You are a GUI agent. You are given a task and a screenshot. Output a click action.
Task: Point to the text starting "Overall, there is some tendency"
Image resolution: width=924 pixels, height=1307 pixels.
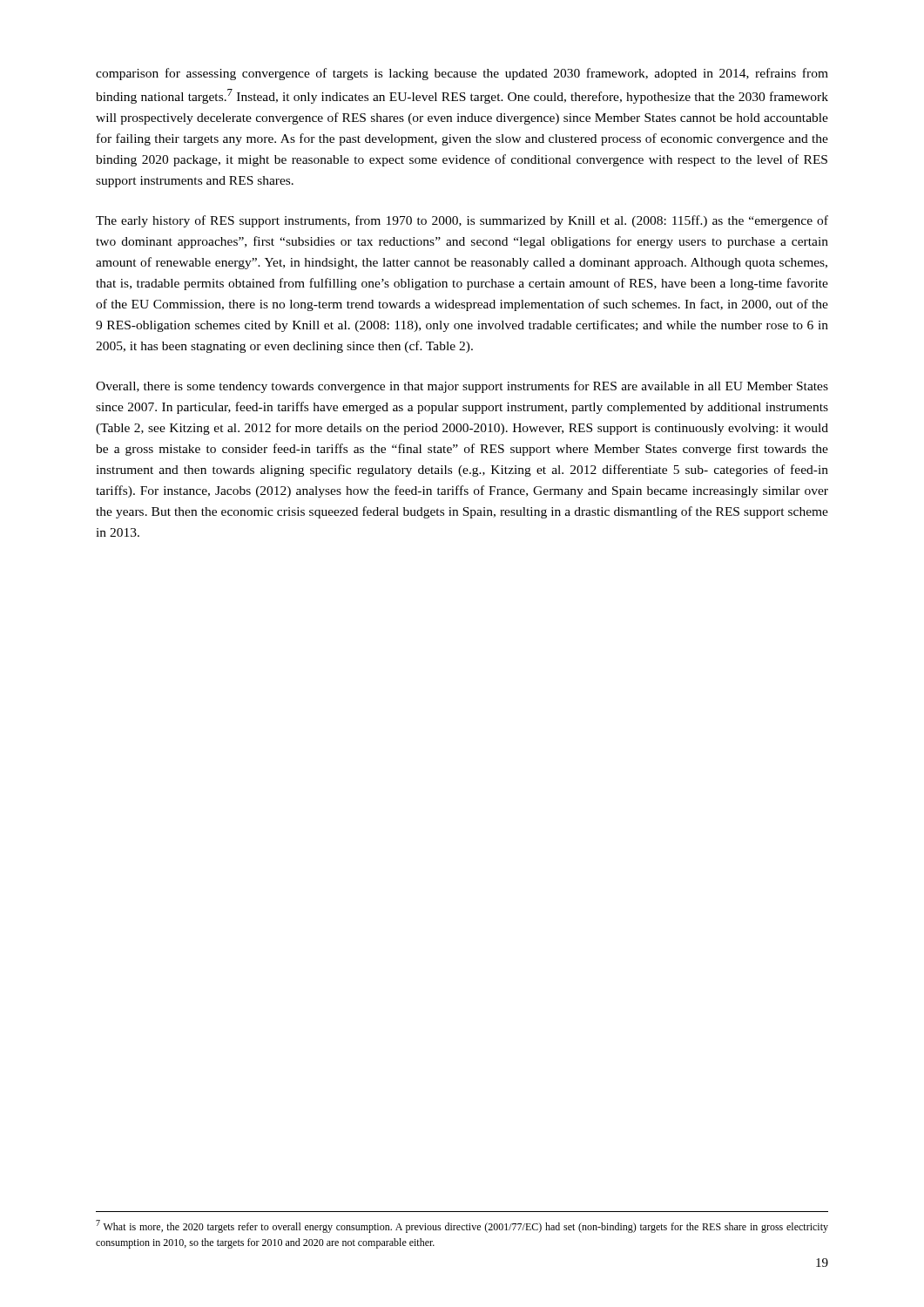462,459
